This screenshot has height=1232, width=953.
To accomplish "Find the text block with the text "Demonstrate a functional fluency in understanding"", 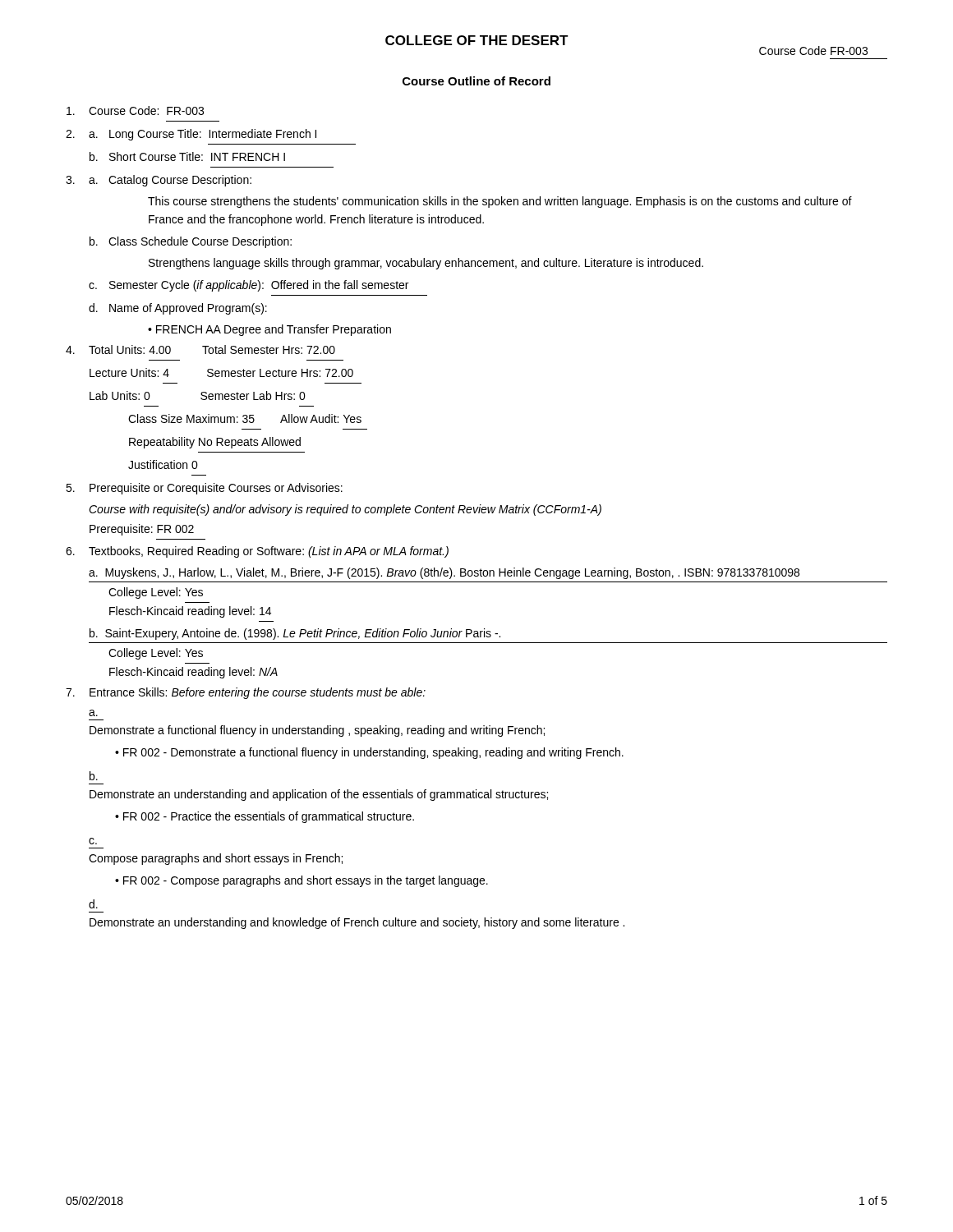I will [317, 730].
